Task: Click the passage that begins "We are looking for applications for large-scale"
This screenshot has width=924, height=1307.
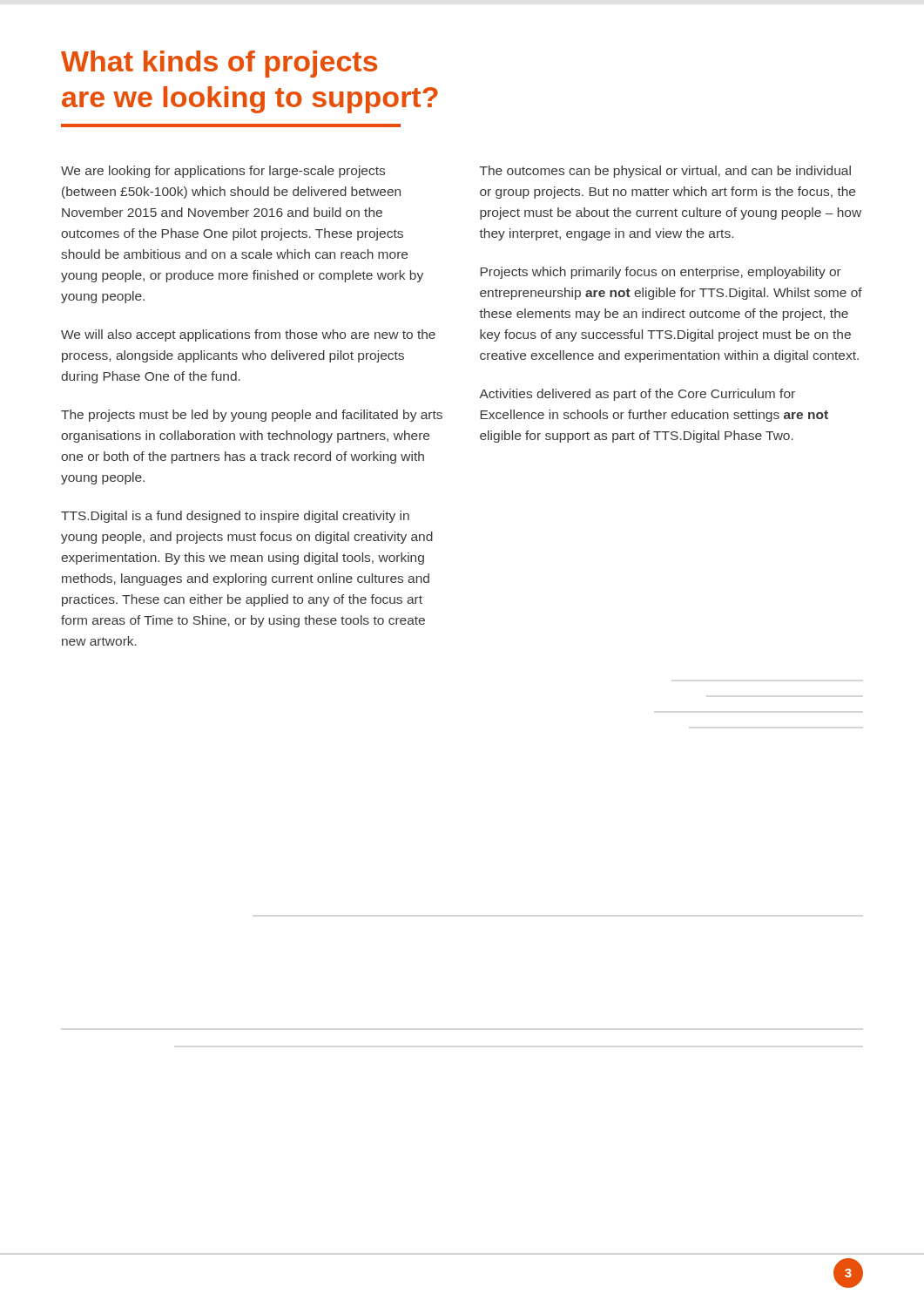Action: click(x=253, y=233)
